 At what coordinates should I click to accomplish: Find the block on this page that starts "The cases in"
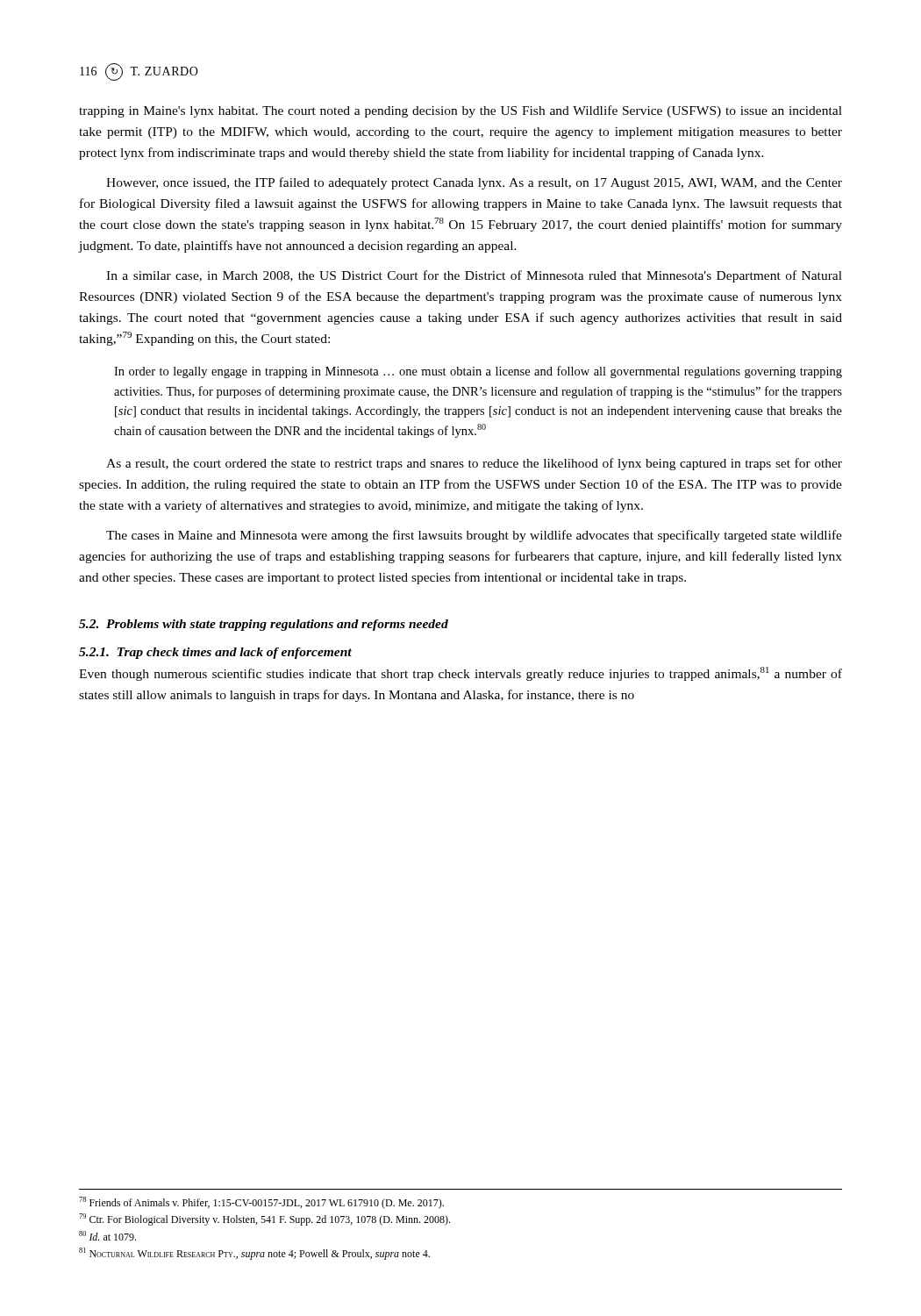click(460, 556)
